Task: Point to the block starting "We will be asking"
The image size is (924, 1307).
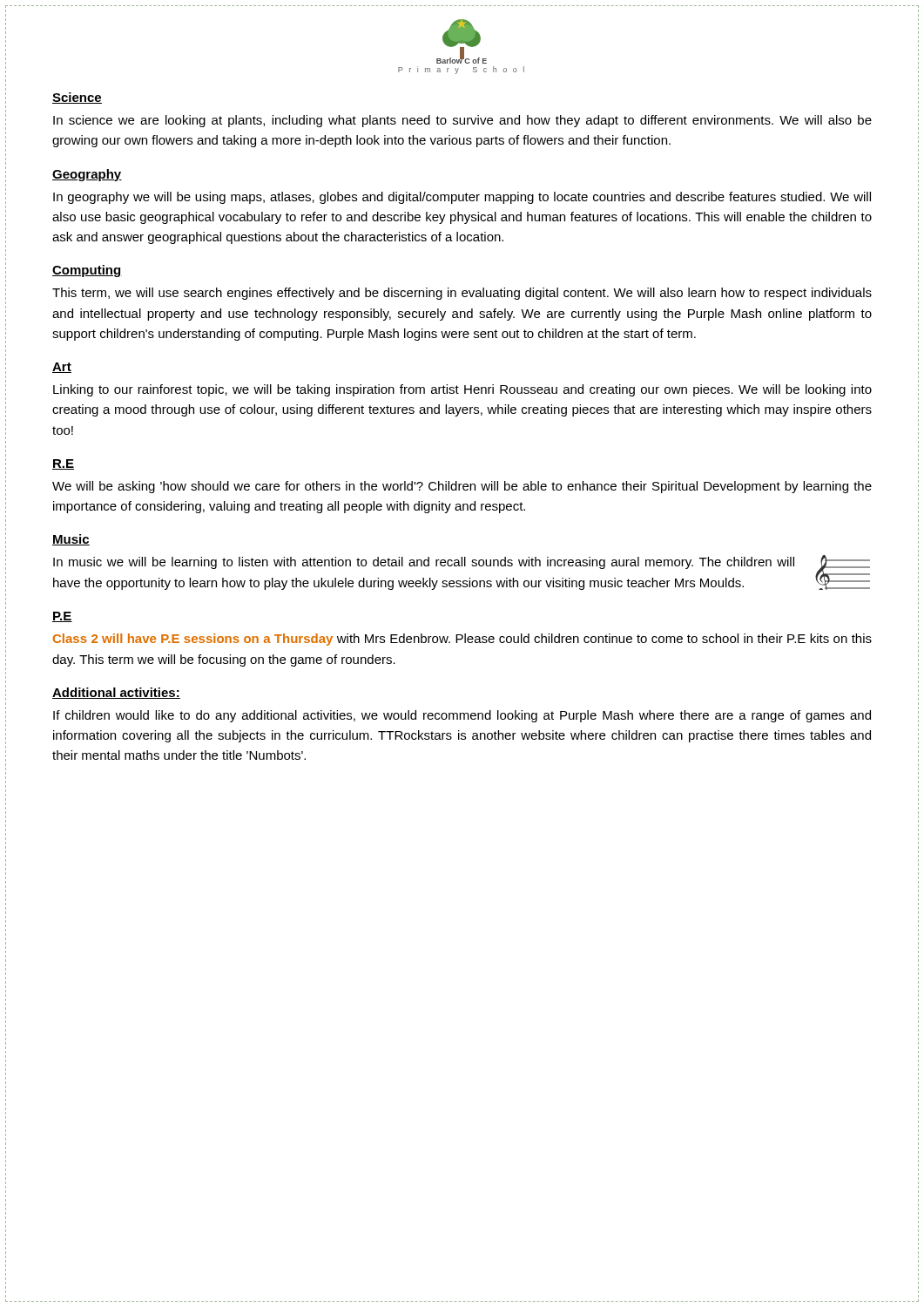Action: click(x=462, y=496)
